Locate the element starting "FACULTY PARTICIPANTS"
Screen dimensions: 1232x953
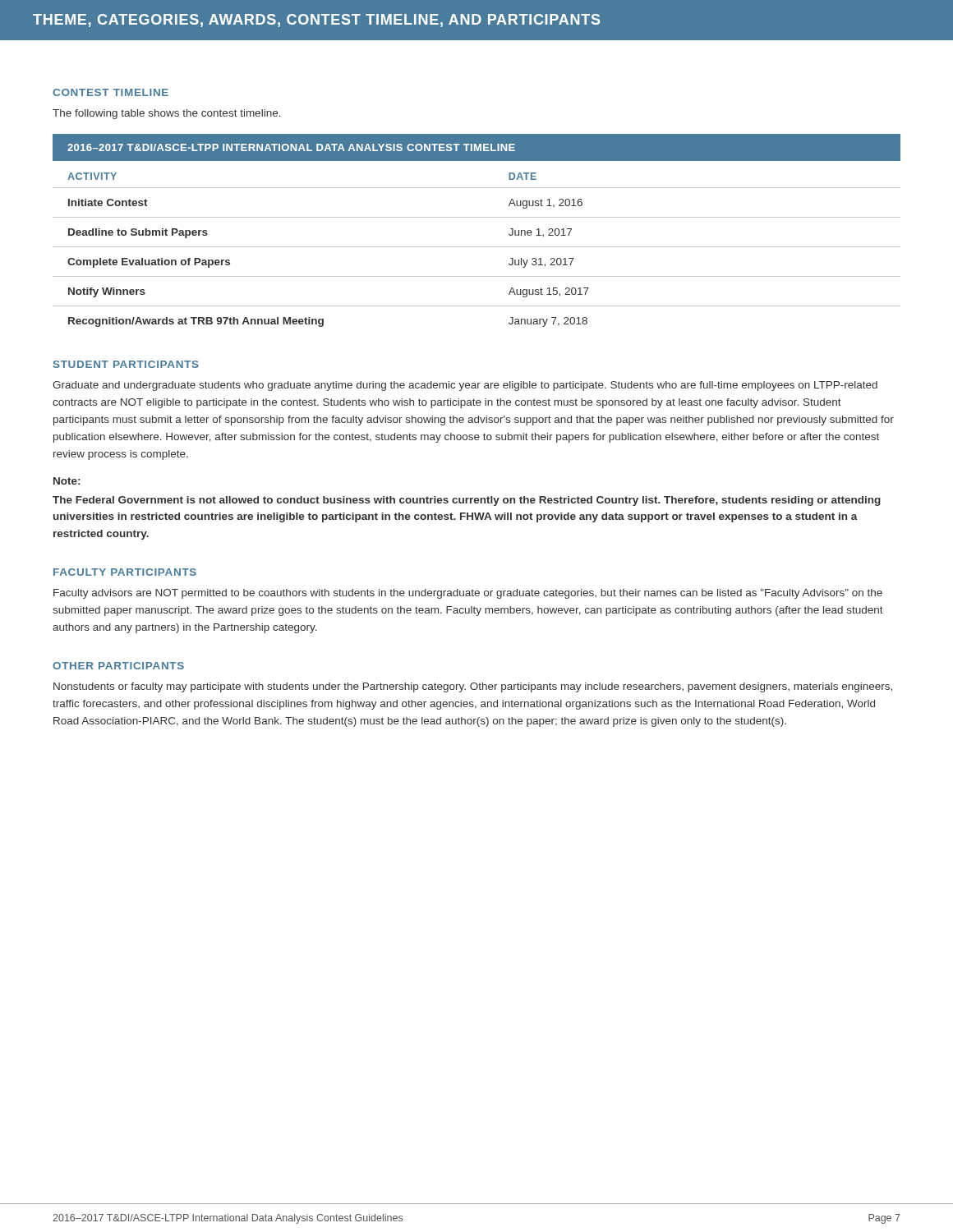point(125,572)
